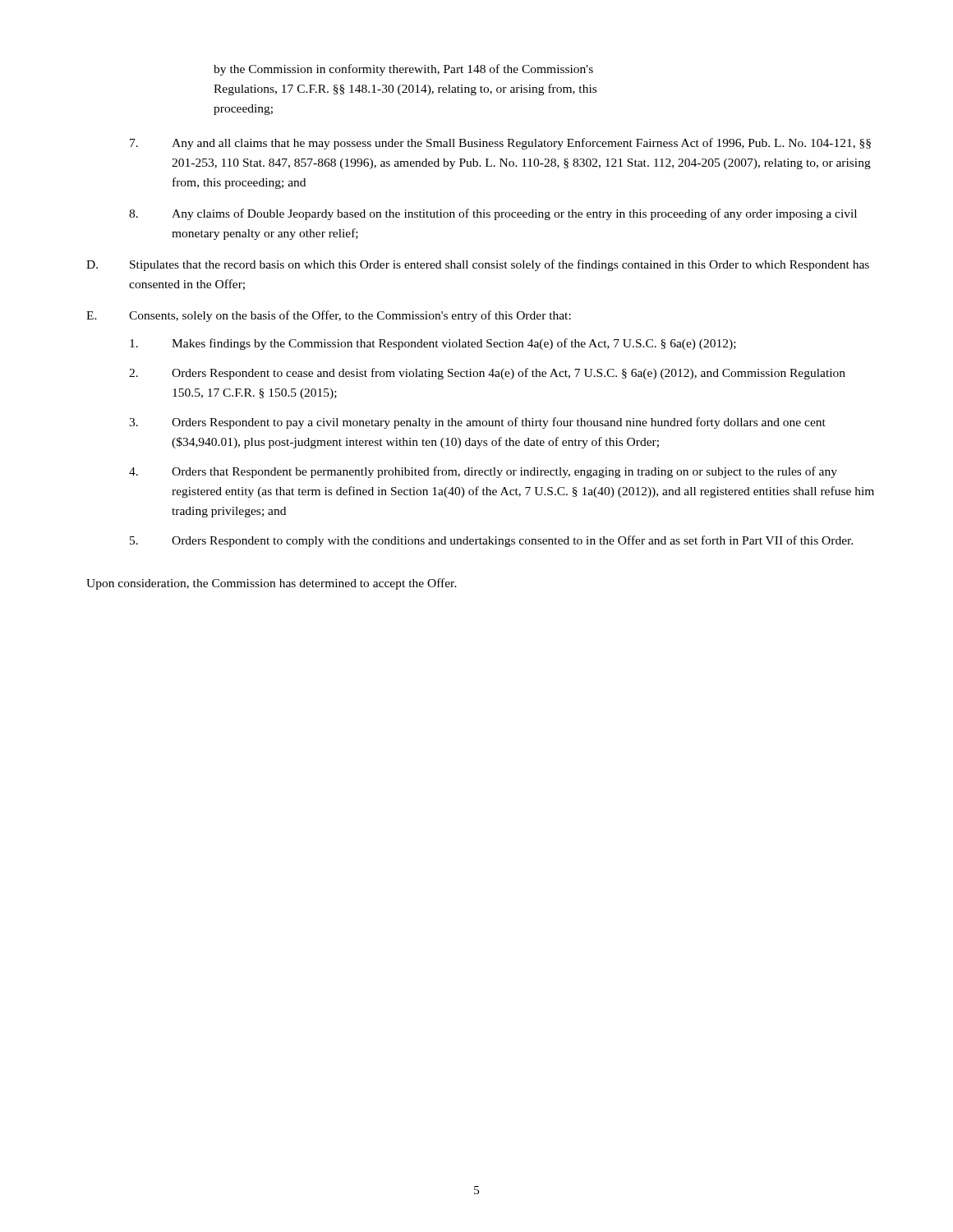Locate the list item that says "8. Any claims of"
Image resolution: width=953 pixels, height=1232 pixels.
click(504, 223)
